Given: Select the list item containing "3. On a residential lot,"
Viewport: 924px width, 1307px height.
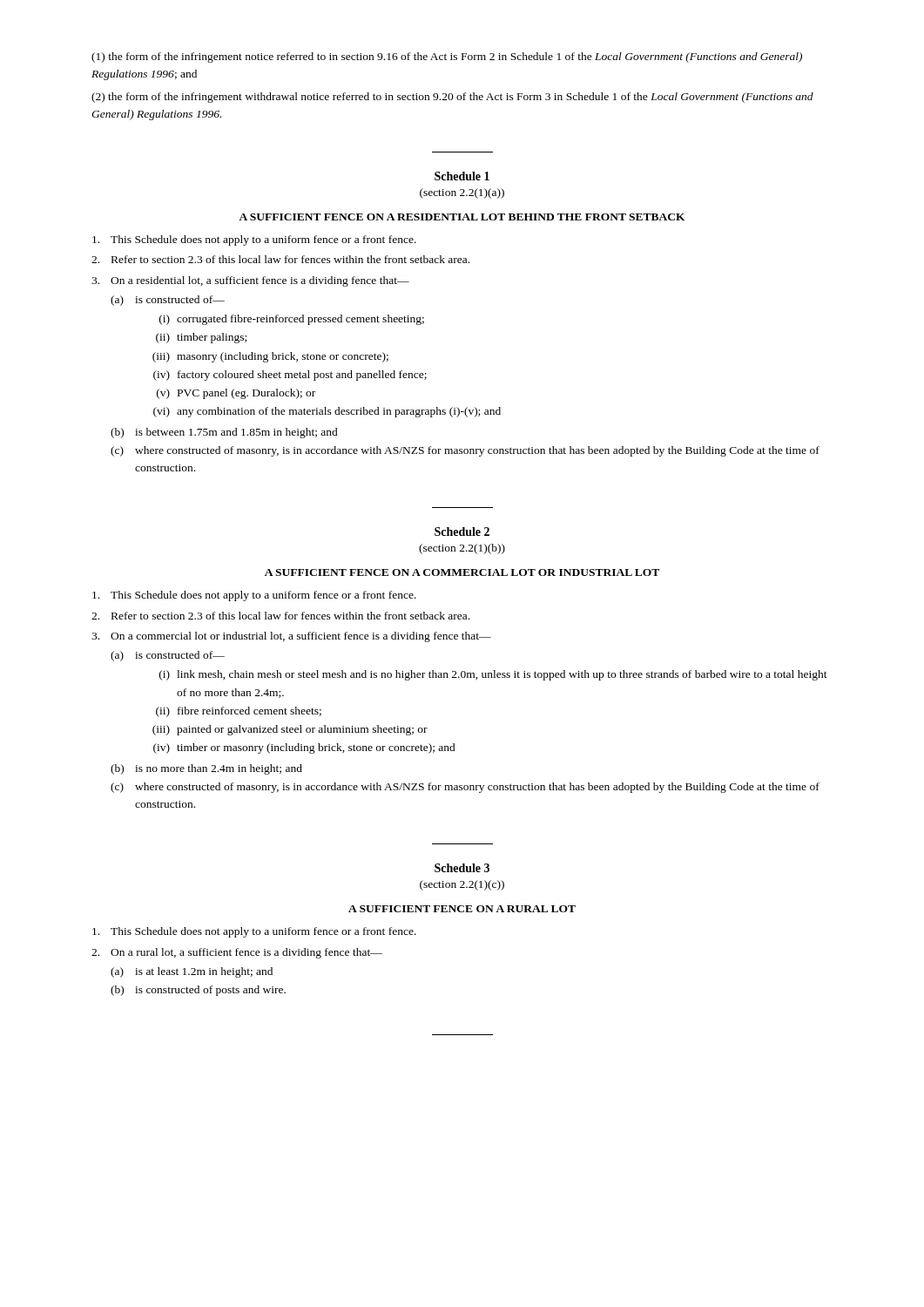Looking at the screenshot, I should [250, 281].
